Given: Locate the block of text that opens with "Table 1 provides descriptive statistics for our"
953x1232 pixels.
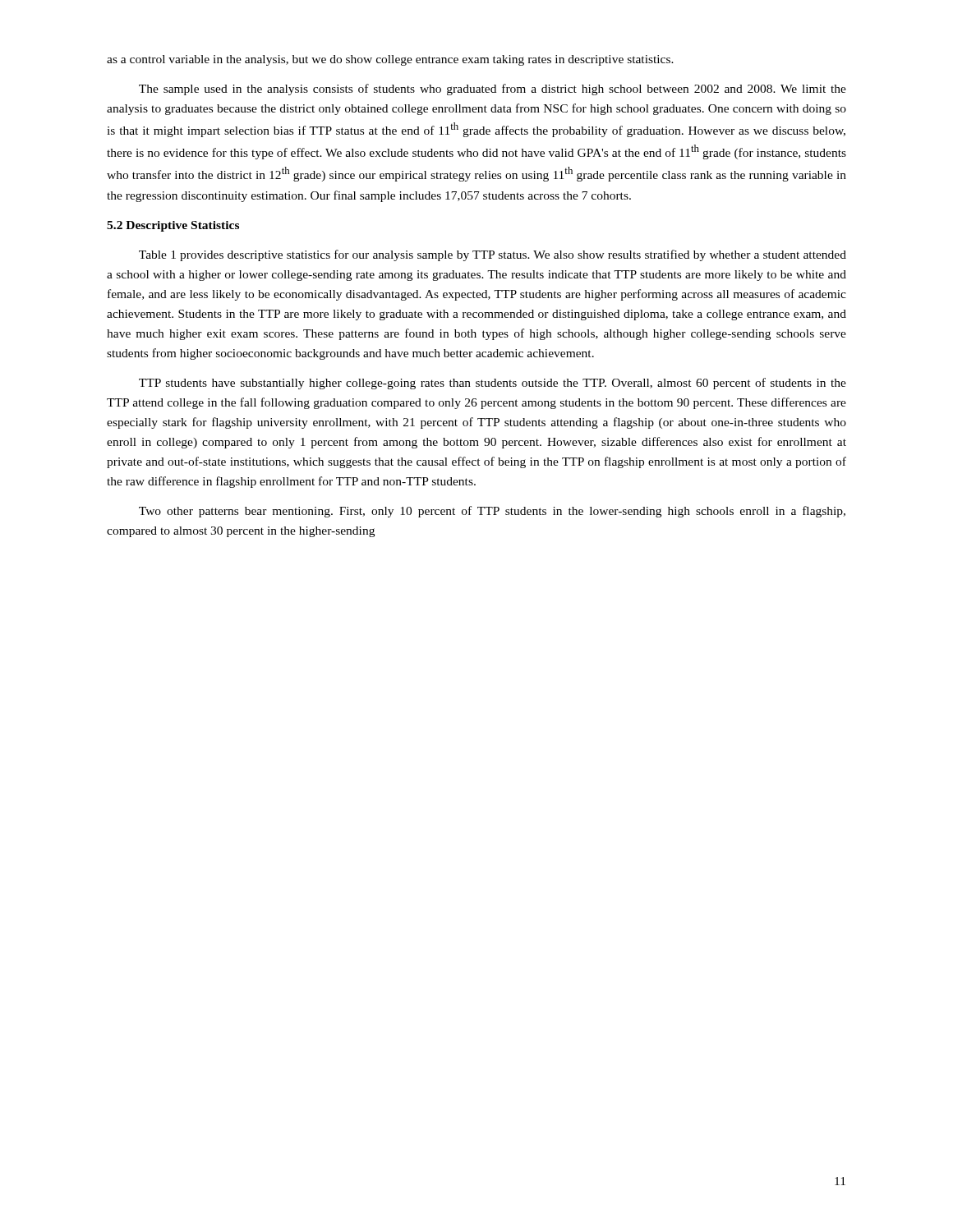Looking at the screenshot, I should [x=476, y=304].
